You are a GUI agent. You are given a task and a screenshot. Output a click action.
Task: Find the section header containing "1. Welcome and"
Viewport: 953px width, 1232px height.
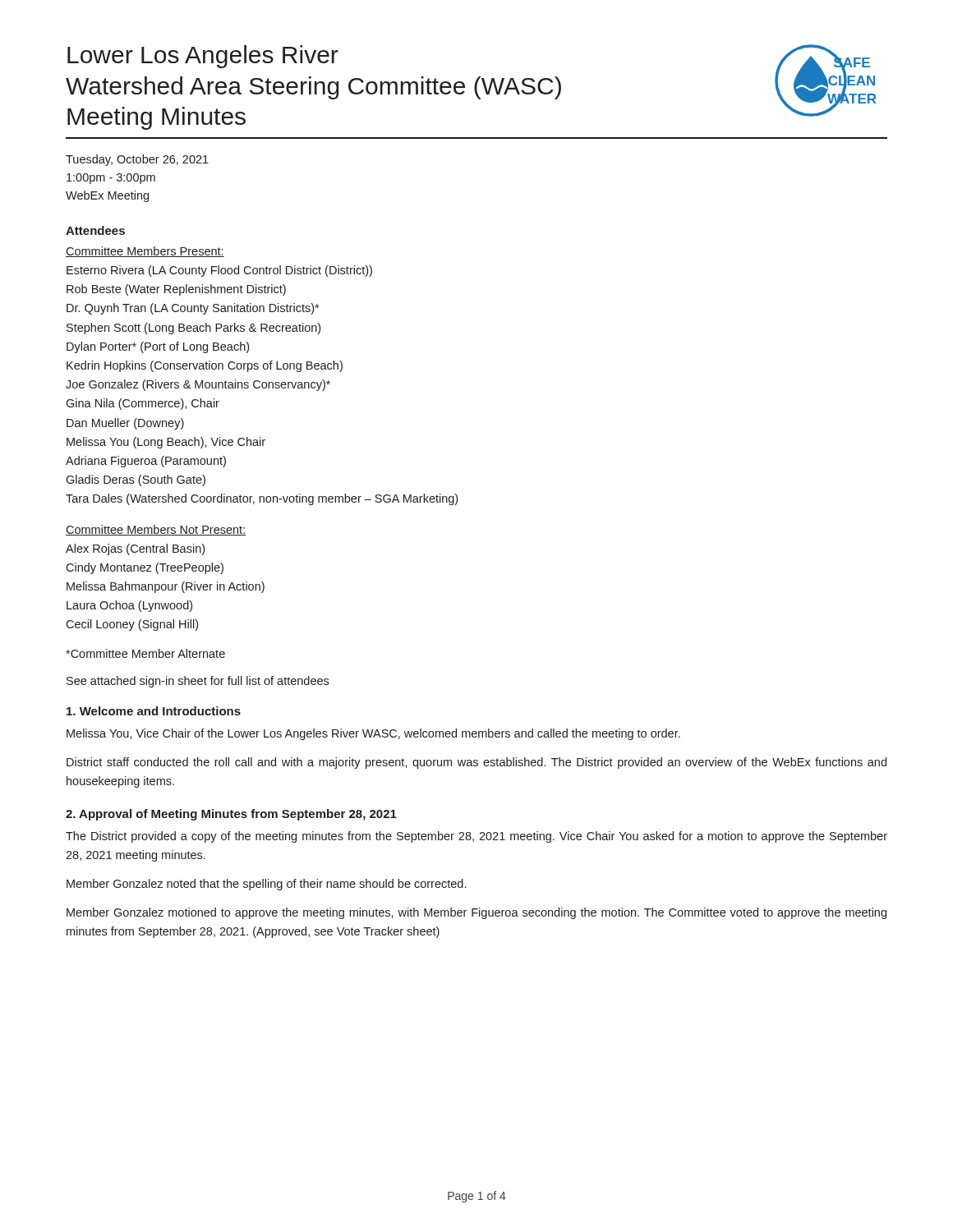(x=153, y=711)
